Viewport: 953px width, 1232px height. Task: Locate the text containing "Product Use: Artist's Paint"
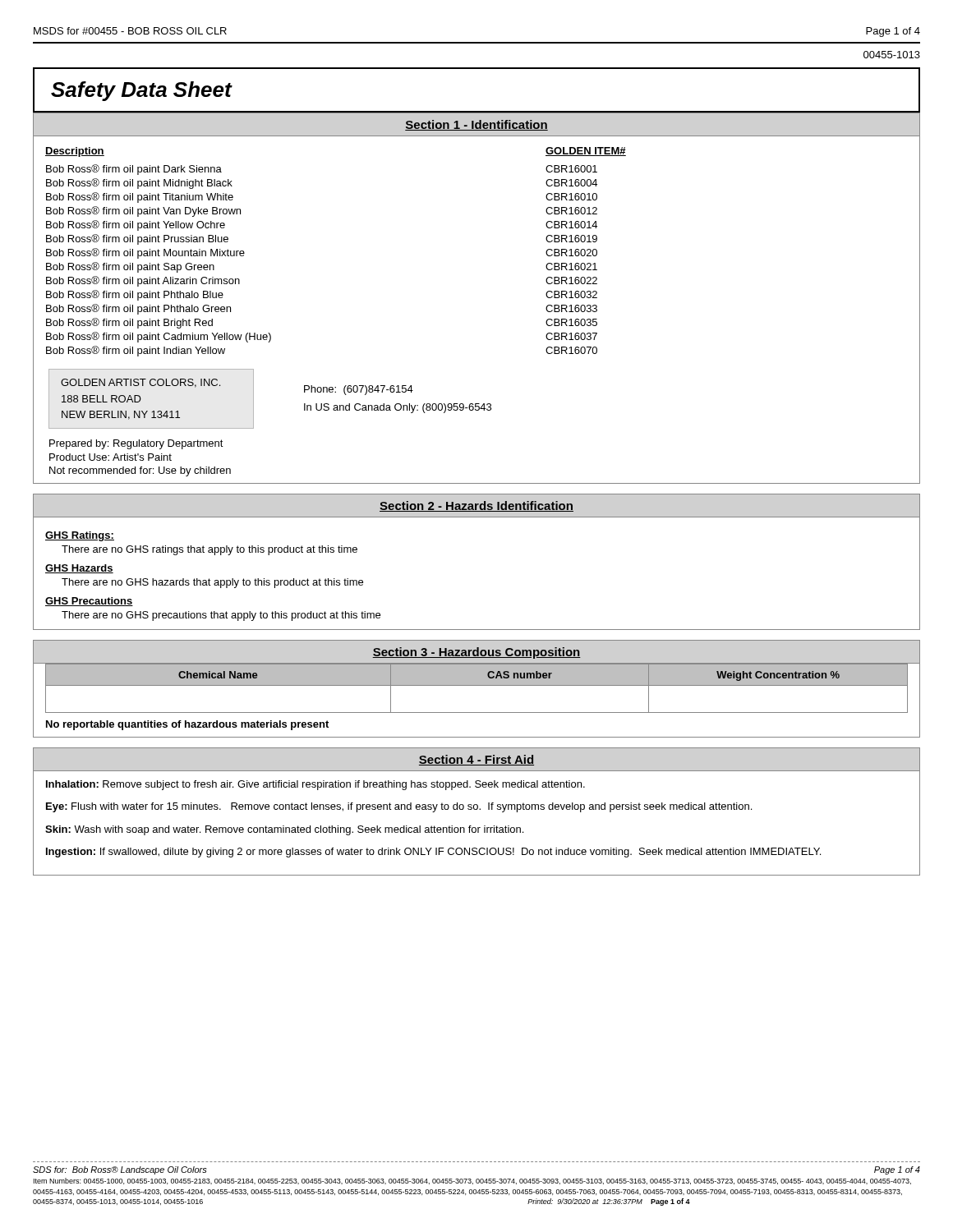(110, 457)
